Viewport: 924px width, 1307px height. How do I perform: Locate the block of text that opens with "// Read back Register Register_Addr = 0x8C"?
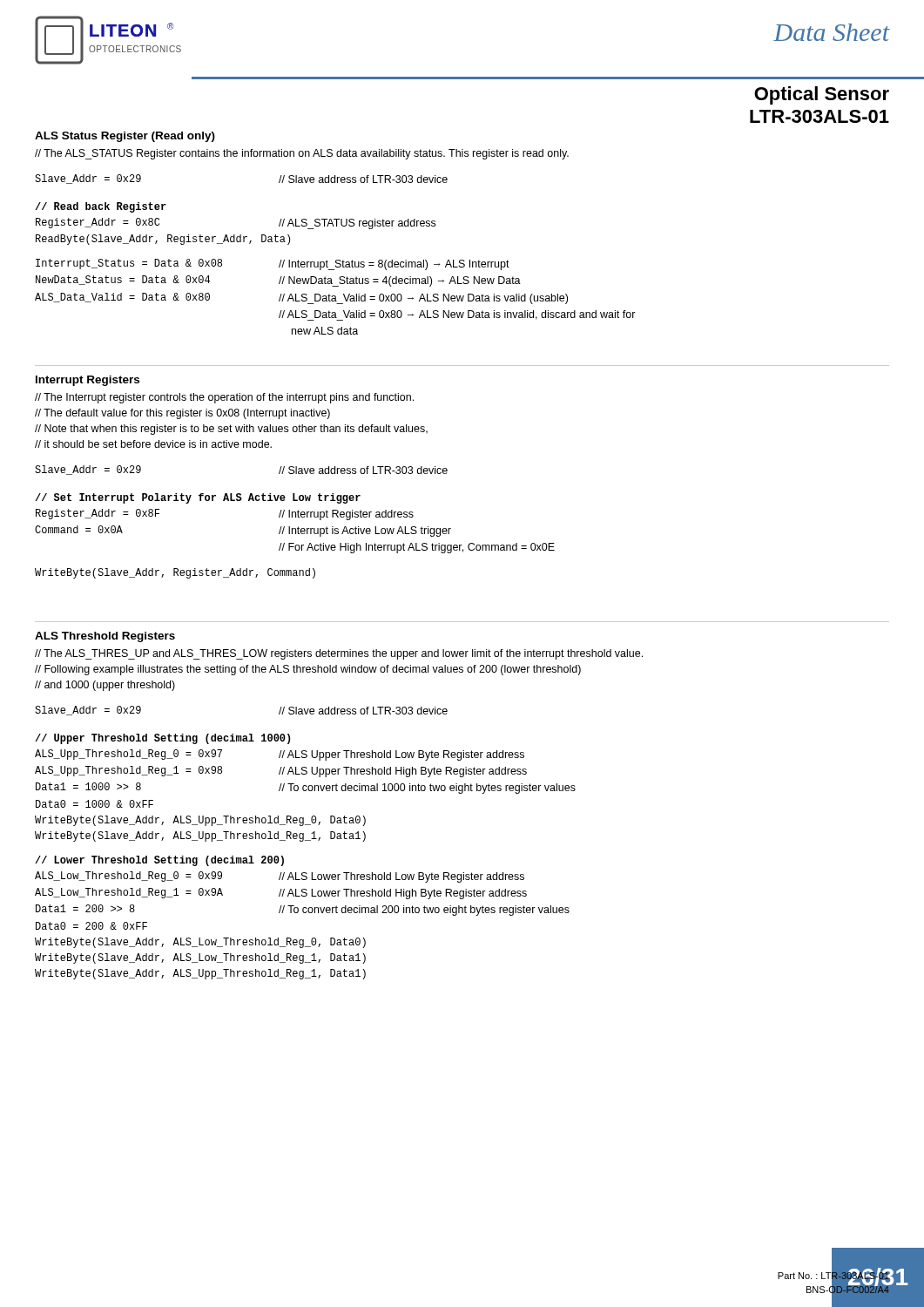point(101,207)
